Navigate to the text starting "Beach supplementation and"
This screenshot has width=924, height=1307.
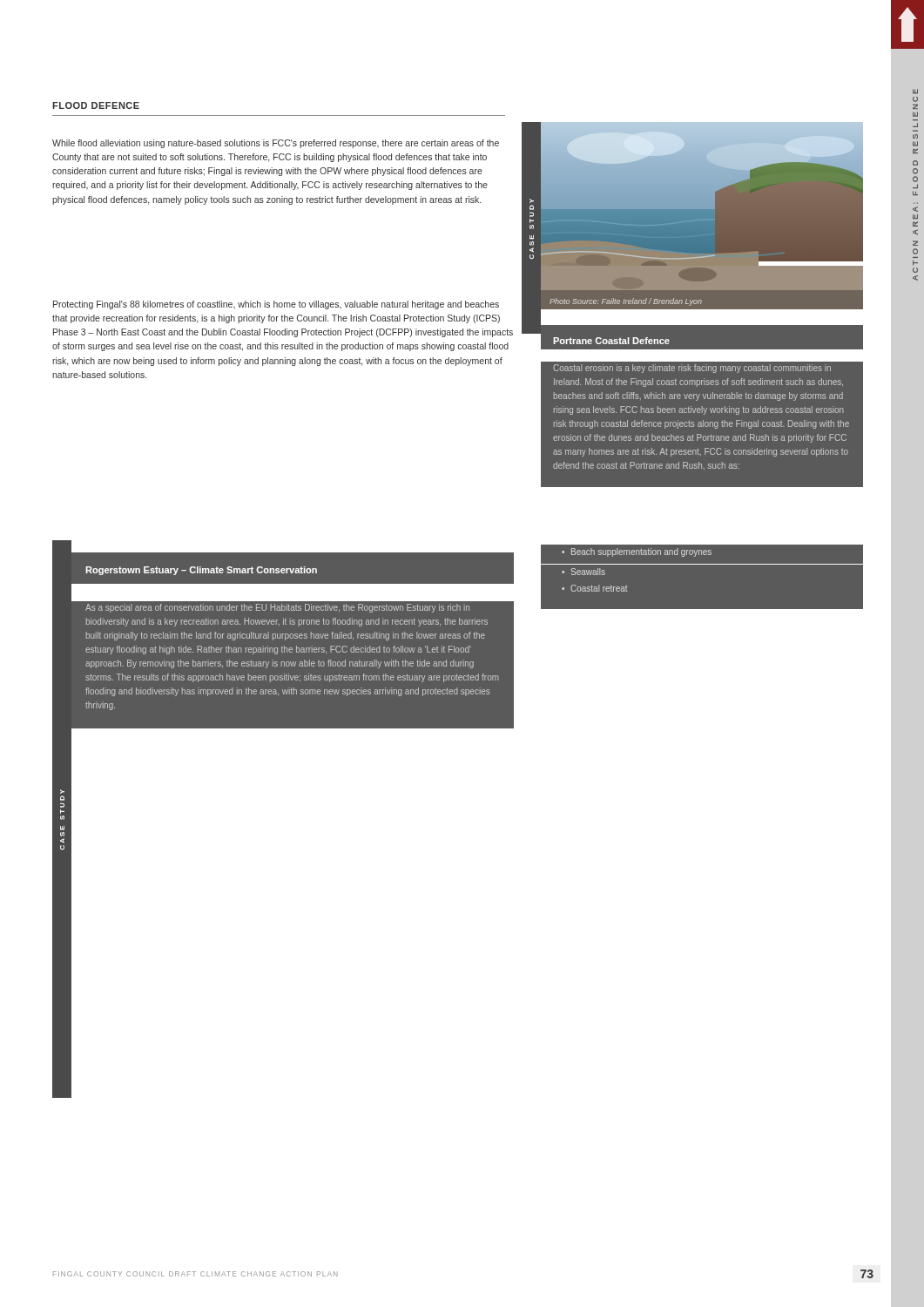click(706, 552)
